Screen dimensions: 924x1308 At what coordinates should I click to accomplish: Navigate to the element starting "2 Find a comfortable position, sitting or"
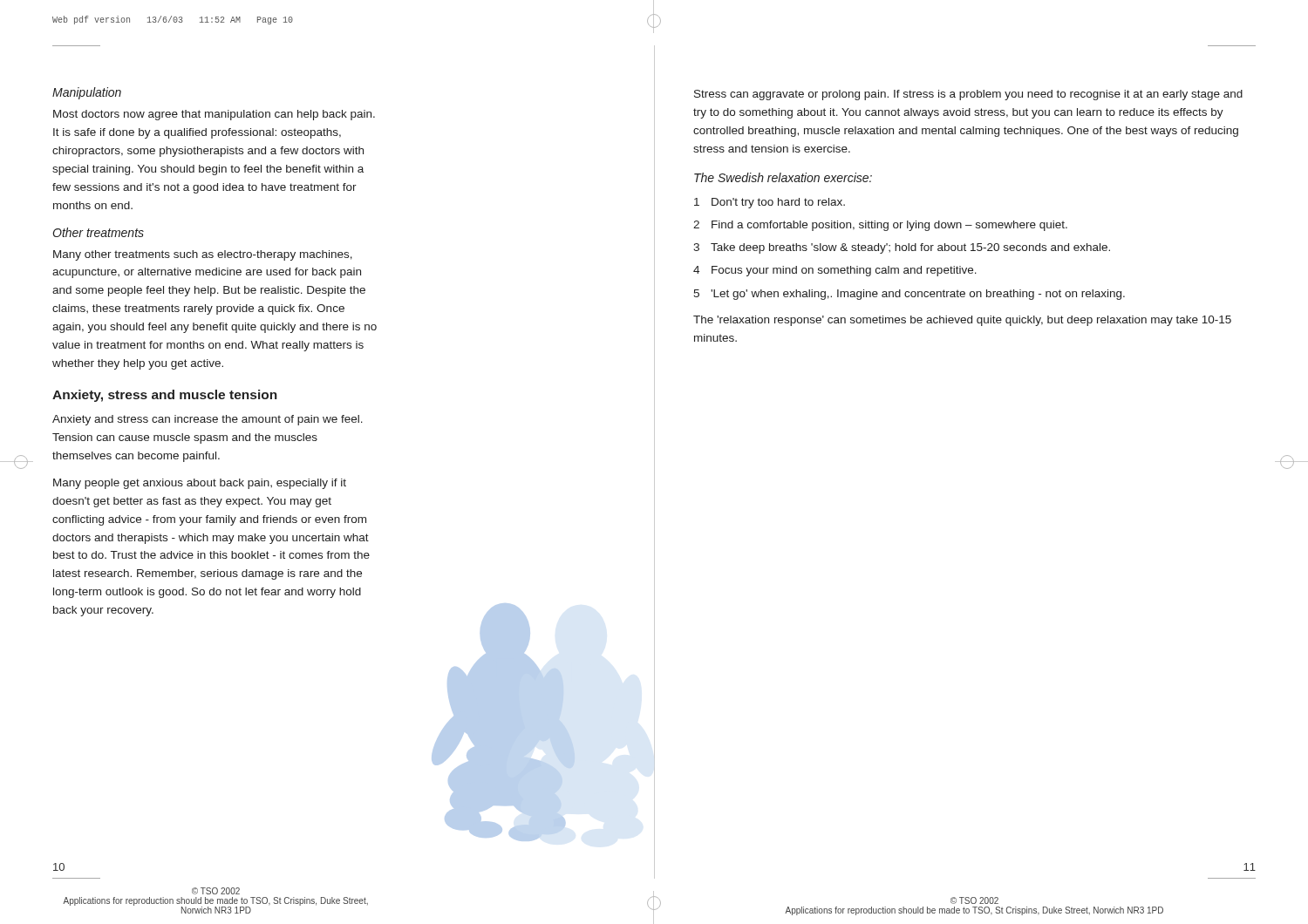(x=974, y=225)
